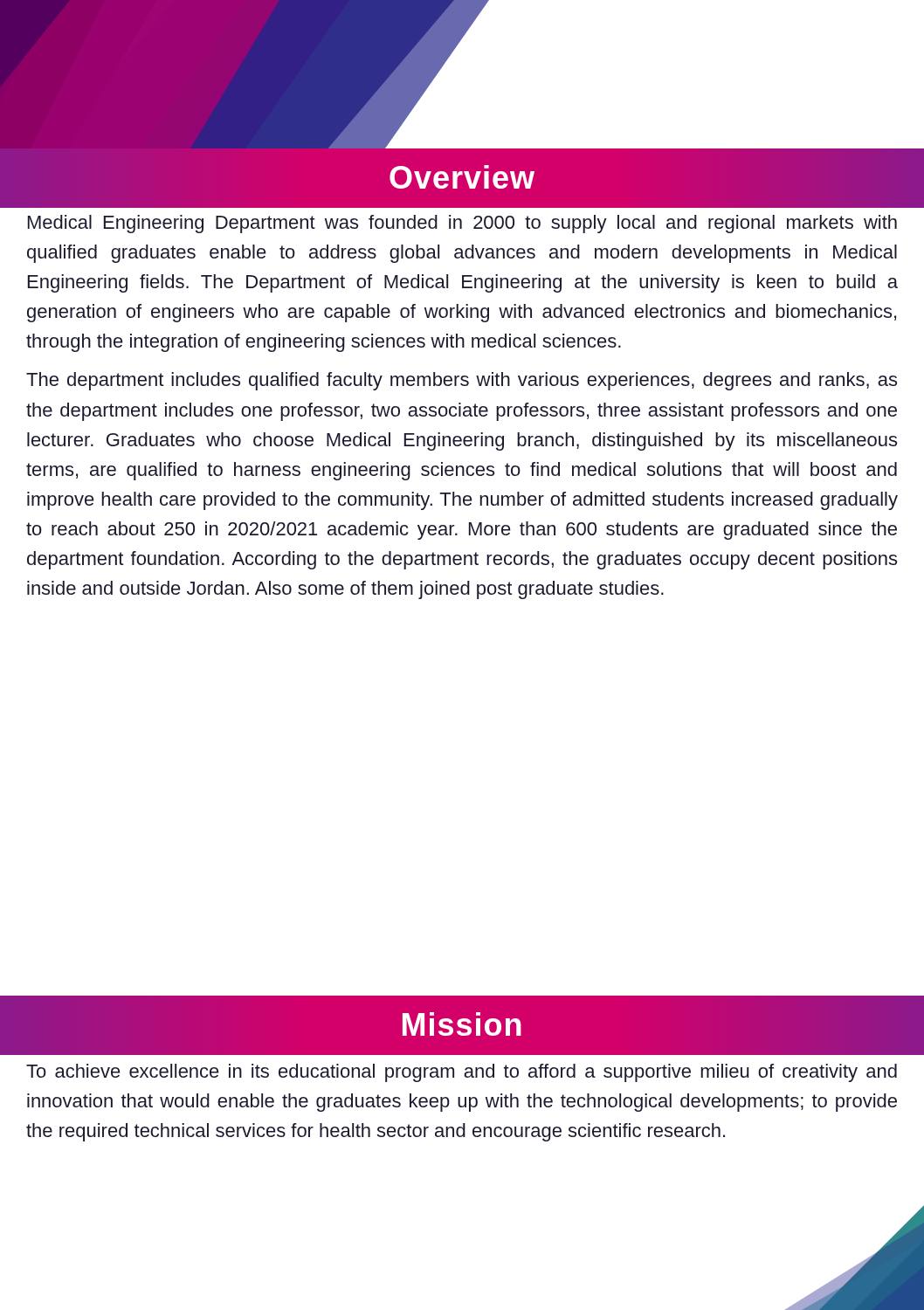Screen dimensions: 1310x924
Task: Find the block starting "Medical Engineering Department was founded"
Action: tap(462, 282)
